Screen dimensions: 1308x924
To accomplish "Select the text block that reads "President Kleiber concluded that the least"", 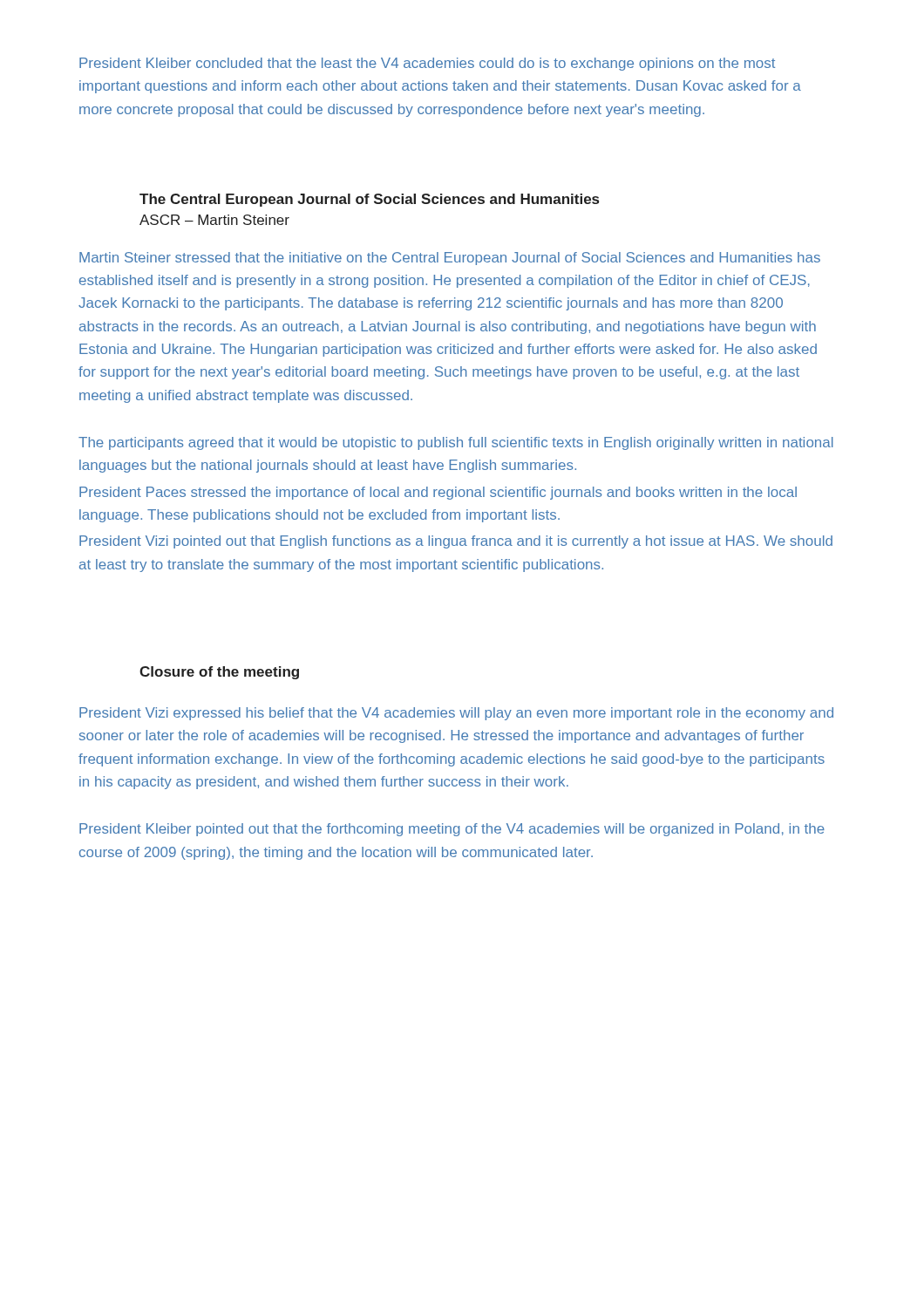I will 440,86.
